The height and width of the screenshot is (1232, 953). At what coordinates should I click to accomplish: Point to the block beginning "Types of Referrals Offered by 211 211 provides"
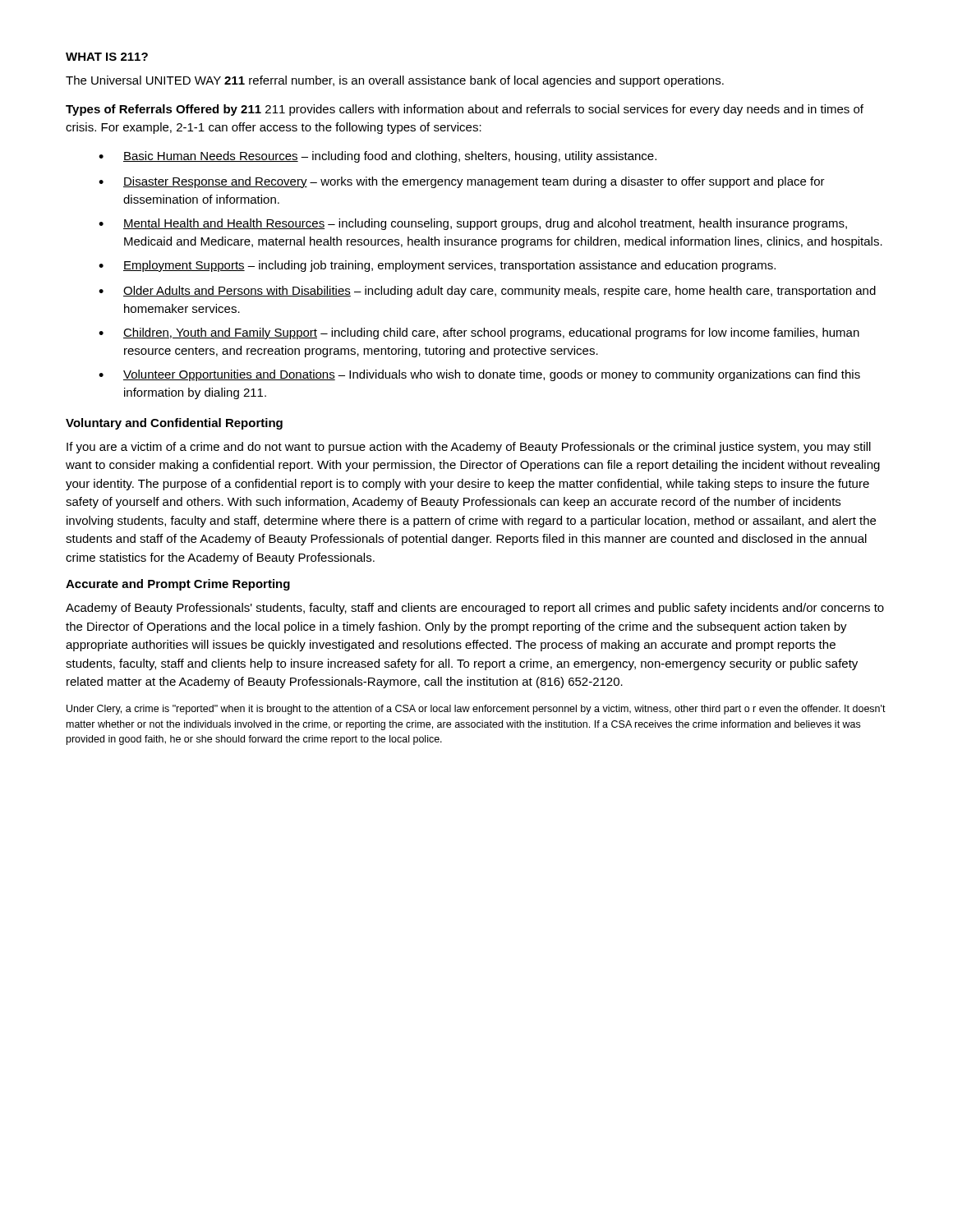(x=465, y=118)
